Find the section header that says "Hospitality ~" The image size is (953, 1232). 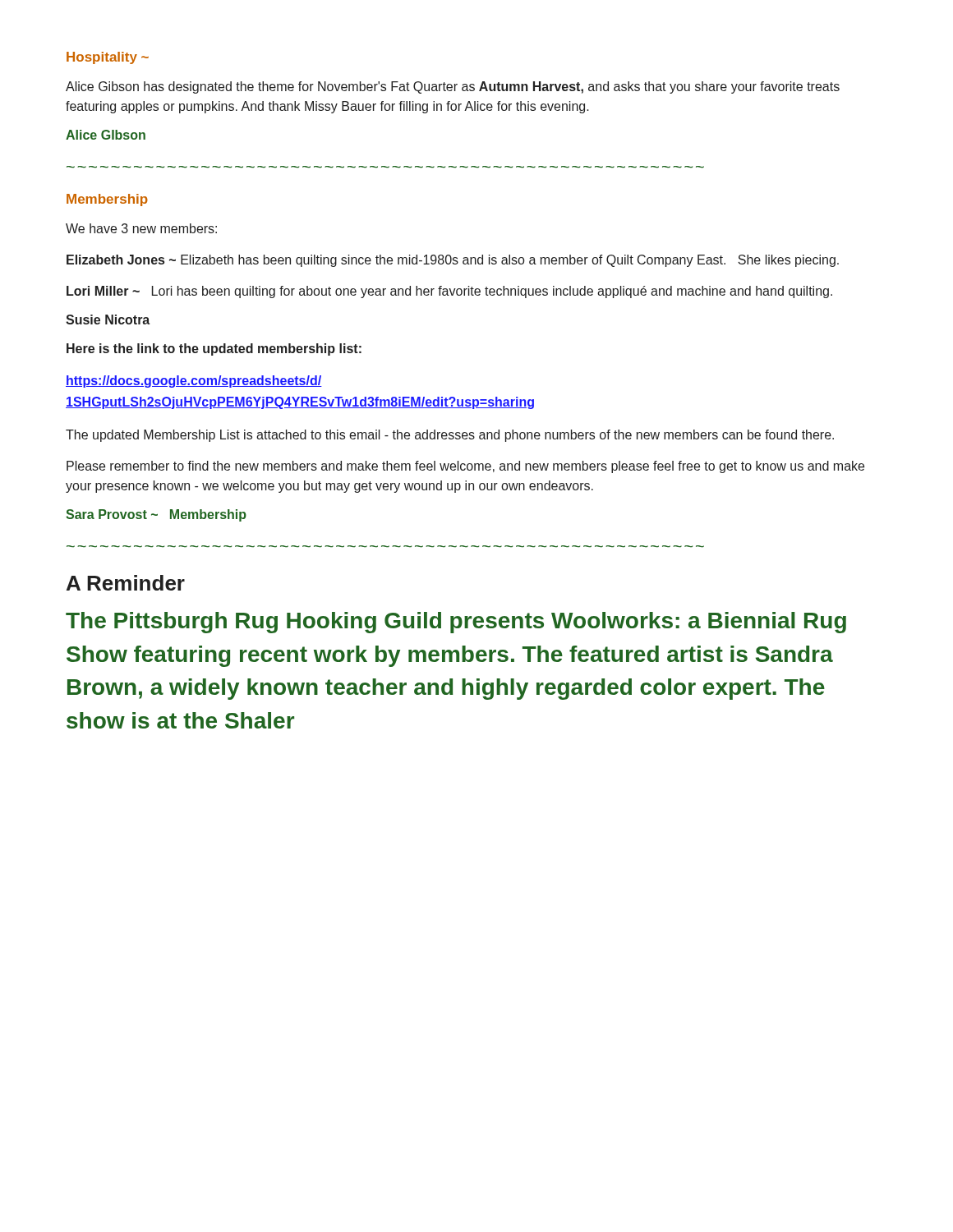[107, 57]
